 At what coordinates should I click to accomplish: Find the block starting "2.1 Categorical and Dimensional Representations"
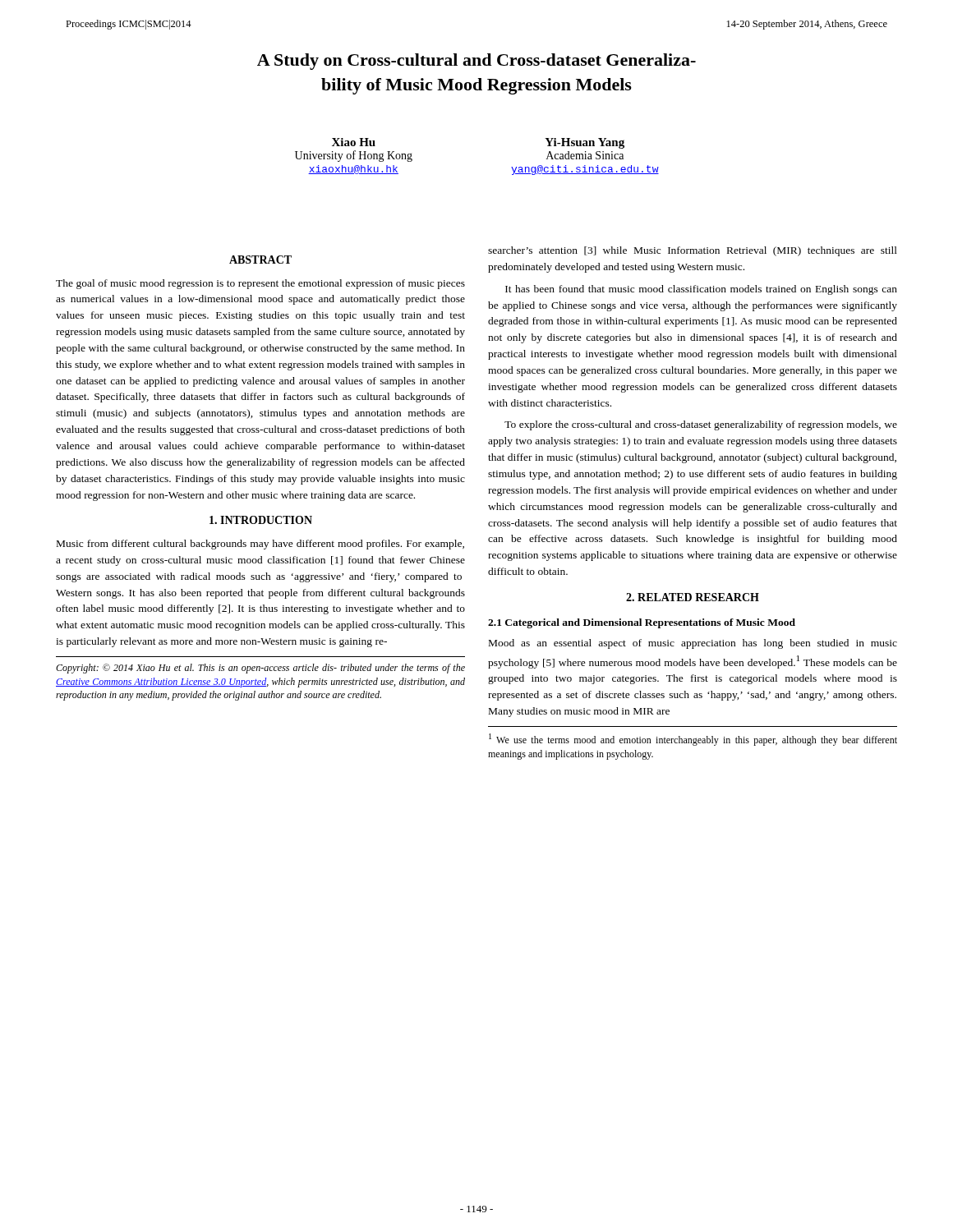click(x=642, y=623)
